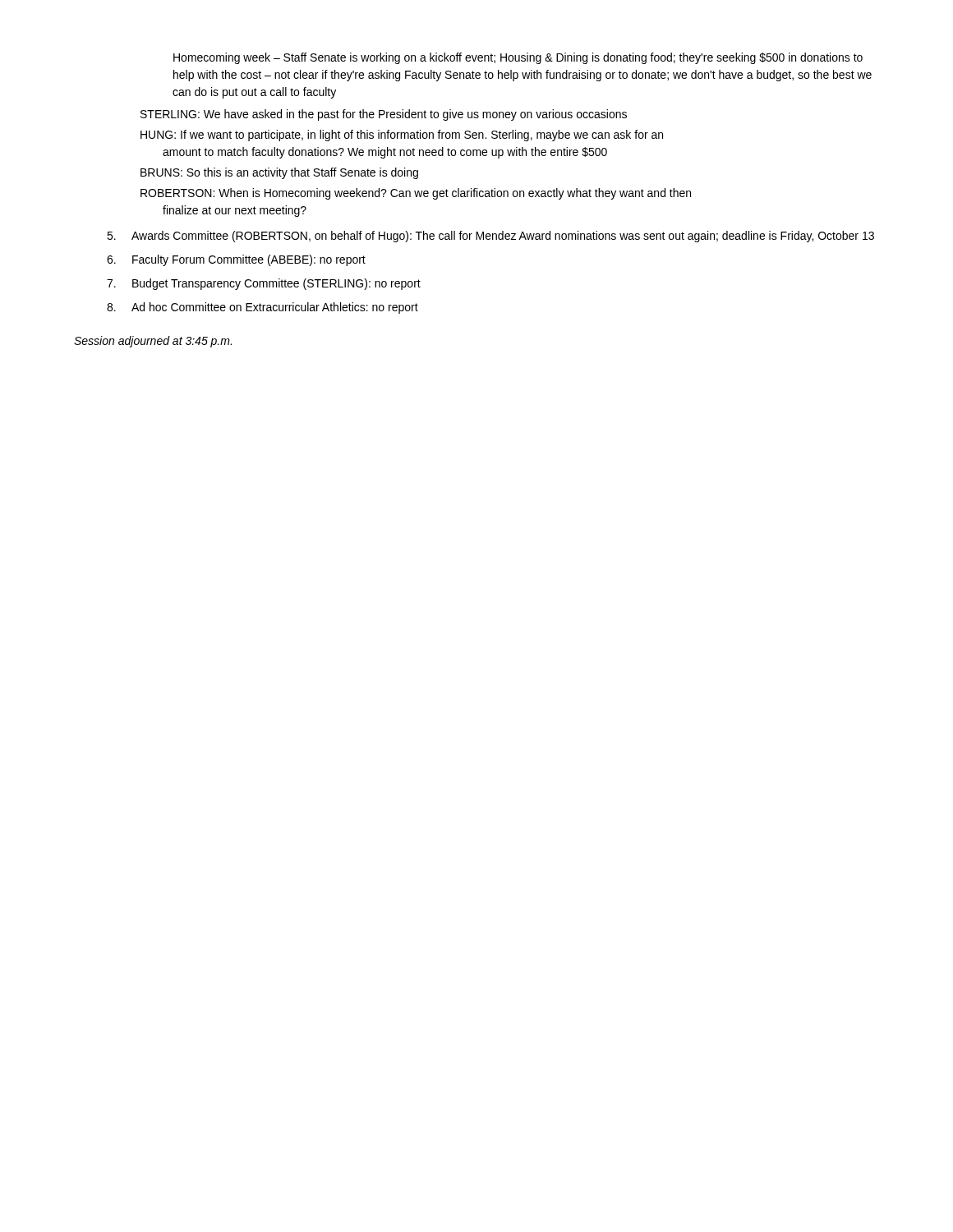Viewport: 953px width, 1232px height.
Task: Select the text block that says "HUNG: If we want to participate, in"
Action: (402, 143)
